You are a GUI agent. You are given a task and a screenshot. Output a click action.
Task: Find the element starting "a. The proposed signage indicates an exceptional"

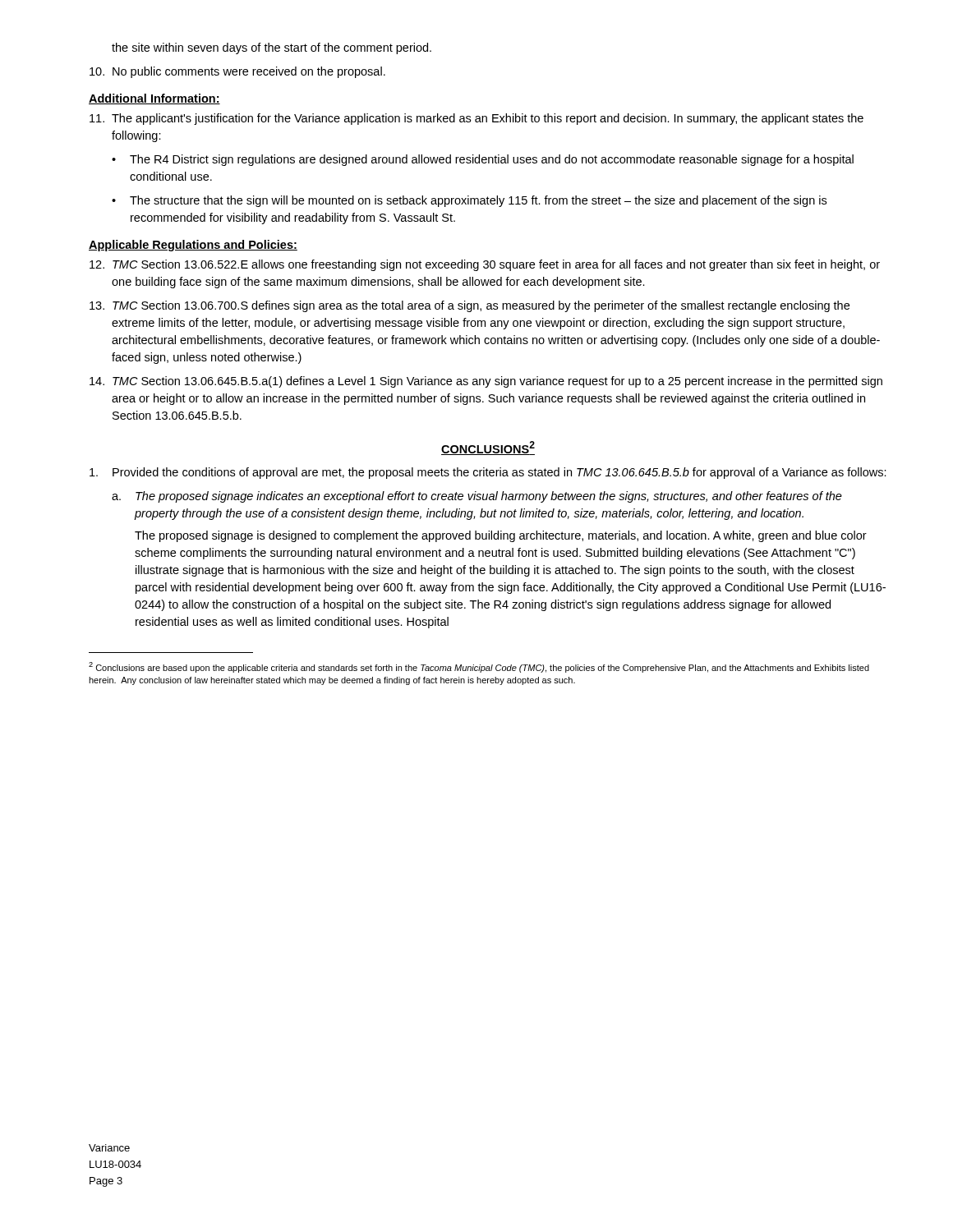tap(499, 563)
